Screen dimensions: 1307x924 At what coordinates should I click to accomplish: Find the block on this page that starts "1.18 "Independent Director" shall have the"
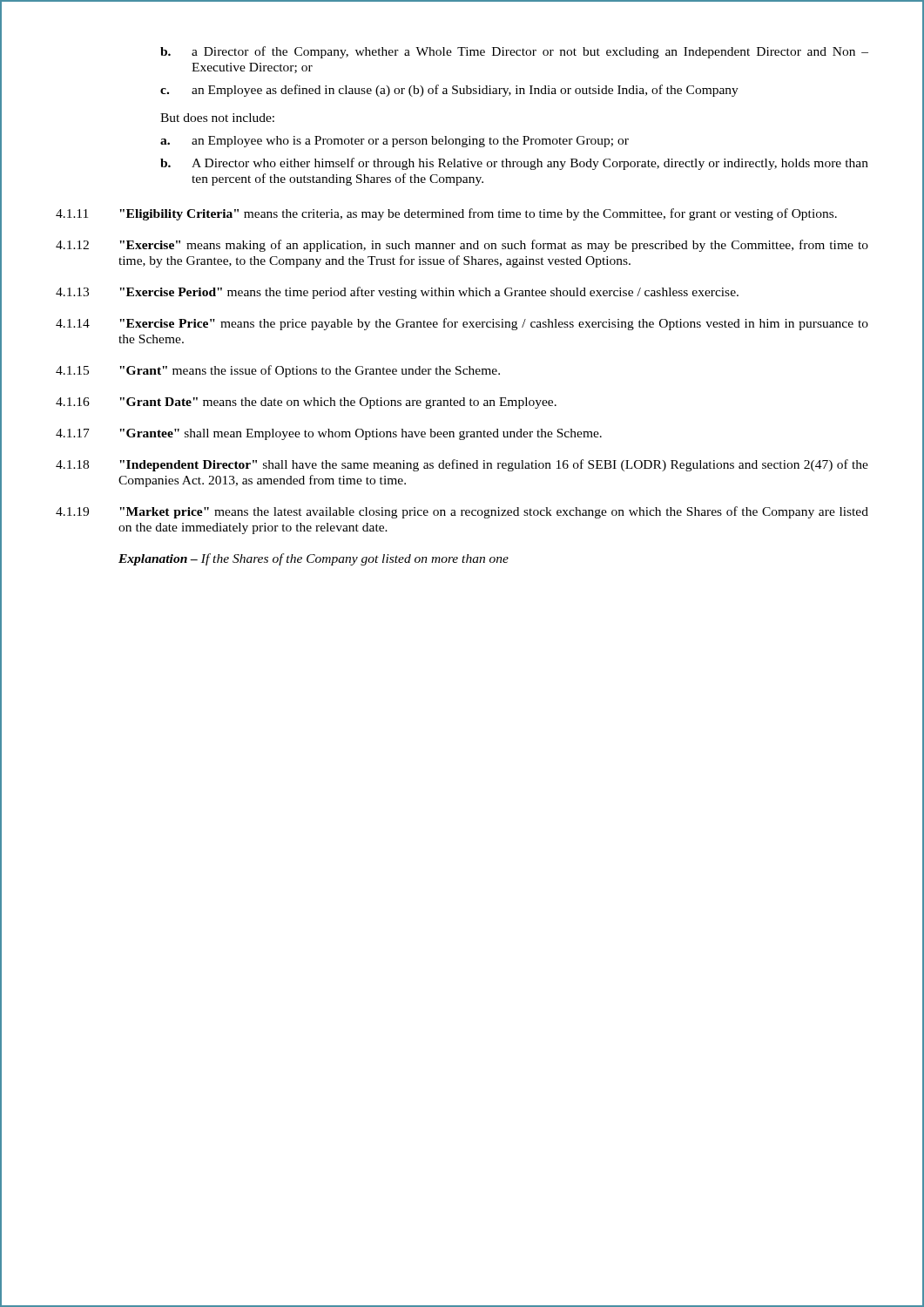[x=462, y=472]
